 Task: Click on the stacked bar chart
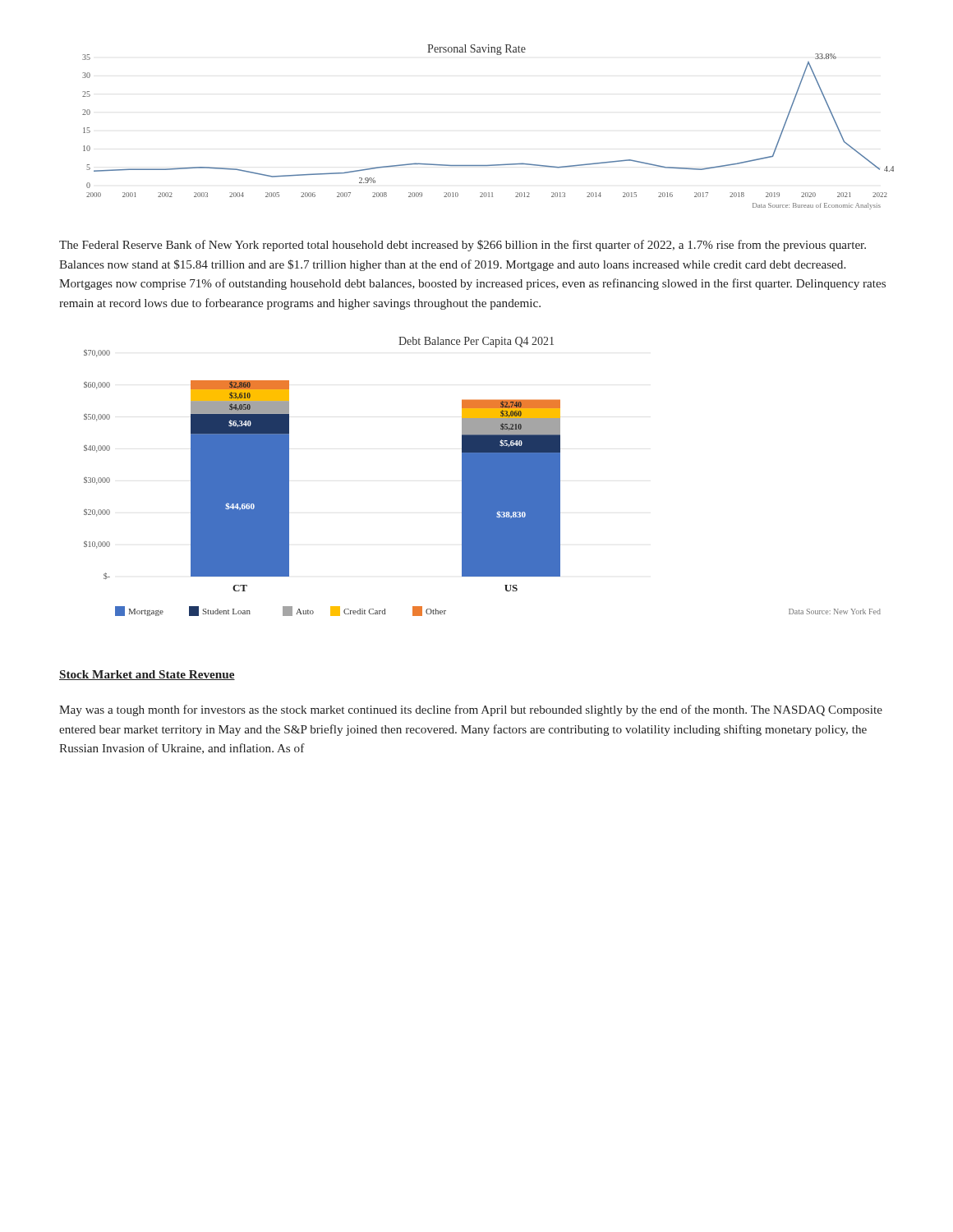(x=476, y=478)
